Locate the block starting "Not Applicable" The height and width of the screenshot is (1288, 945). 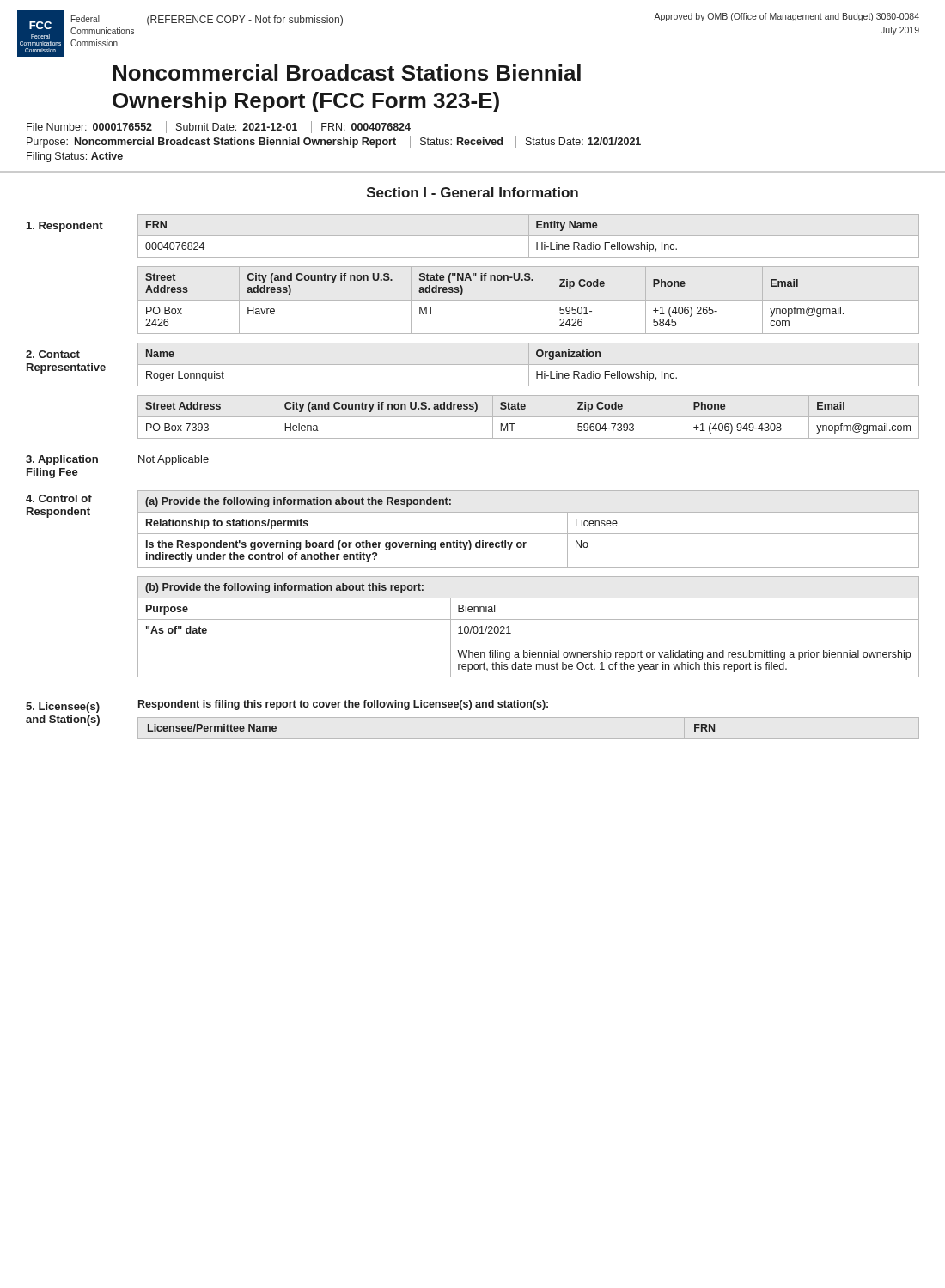pos(173,459)
